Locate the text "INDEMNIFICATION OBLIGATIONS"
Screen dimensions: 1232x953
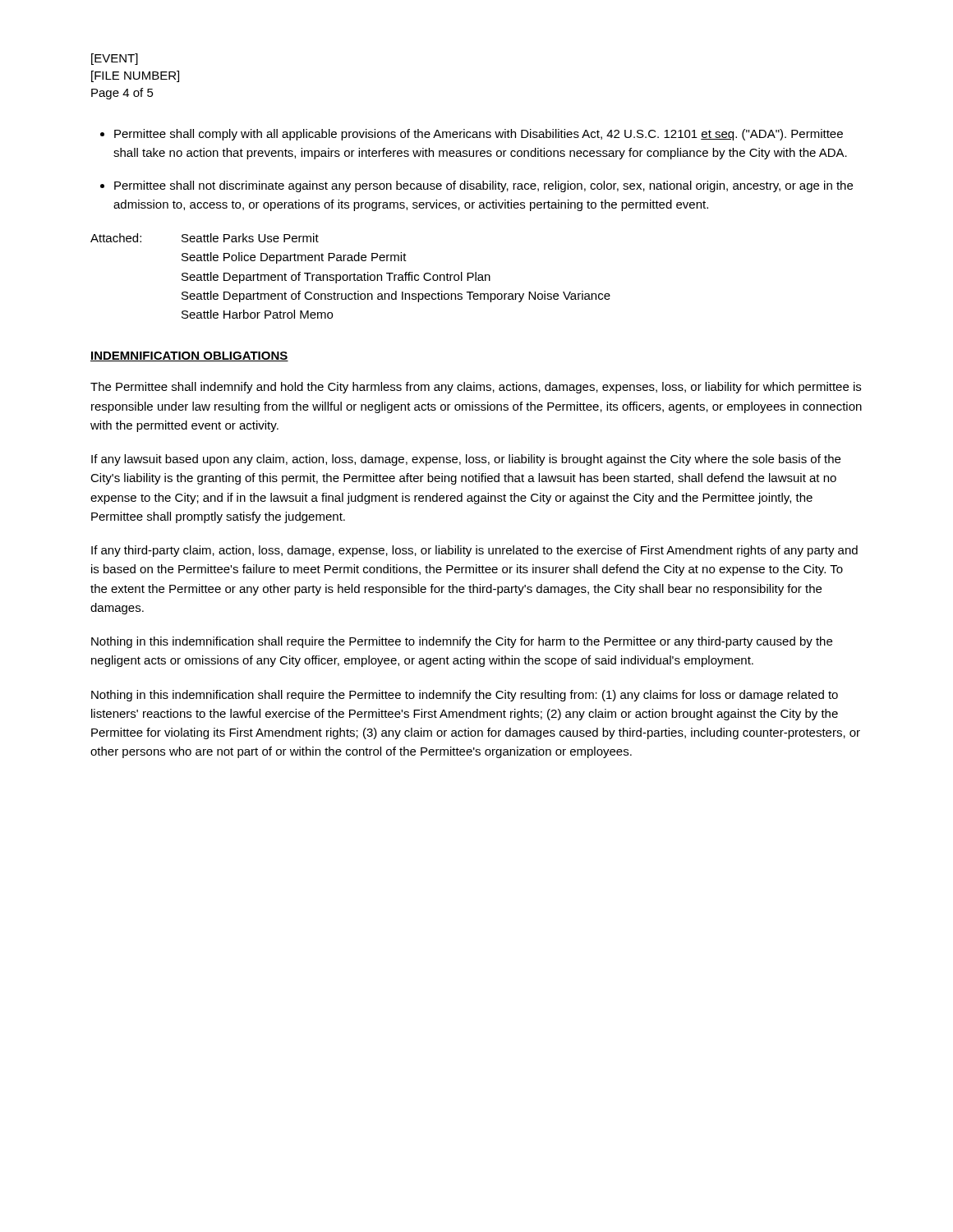click(x=189, y=355)
